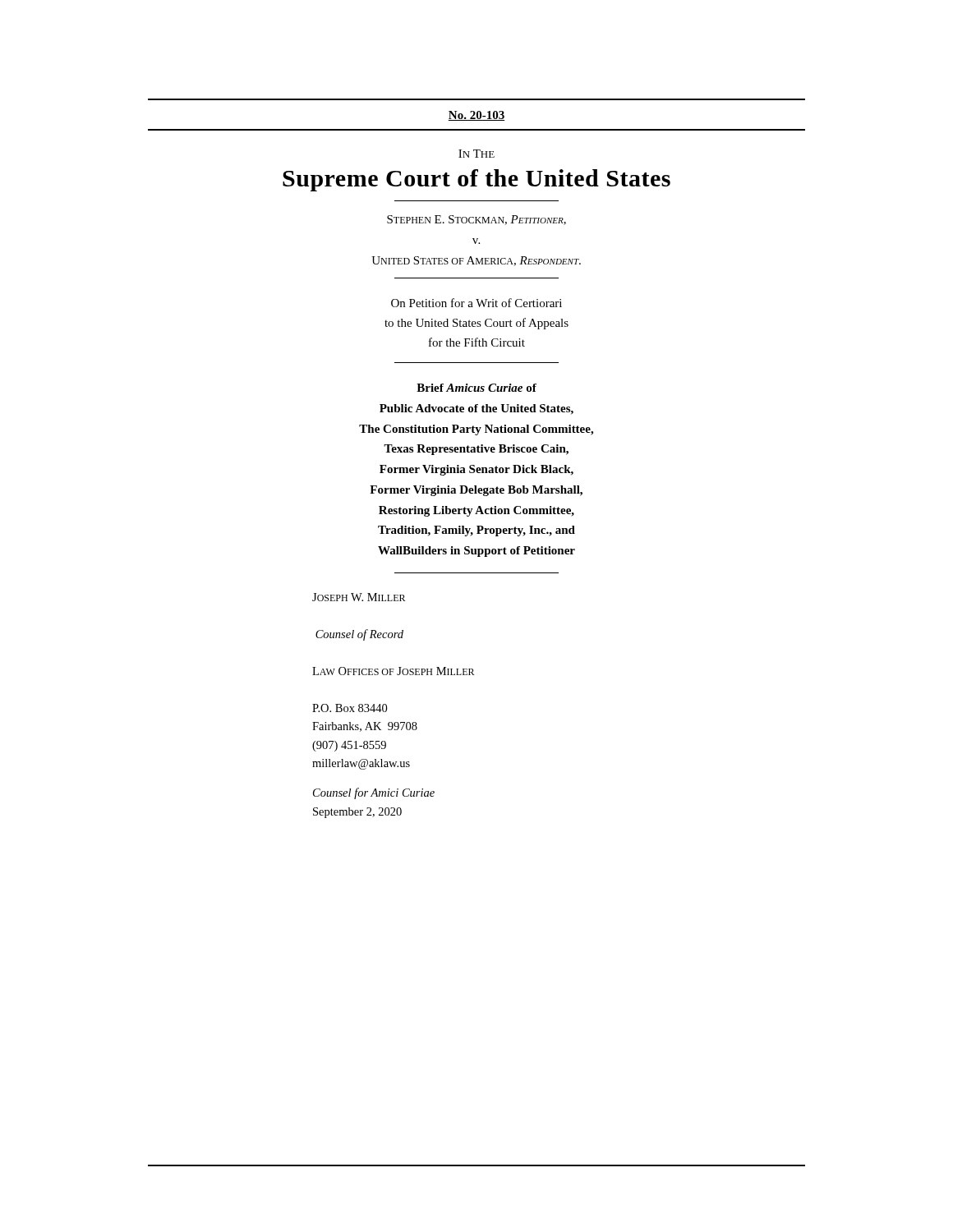
Task: Point to the text block starting "UNITED STATES OF AMERICA, Respondent."
Action: pyautogui.click(x=476, y=260)
